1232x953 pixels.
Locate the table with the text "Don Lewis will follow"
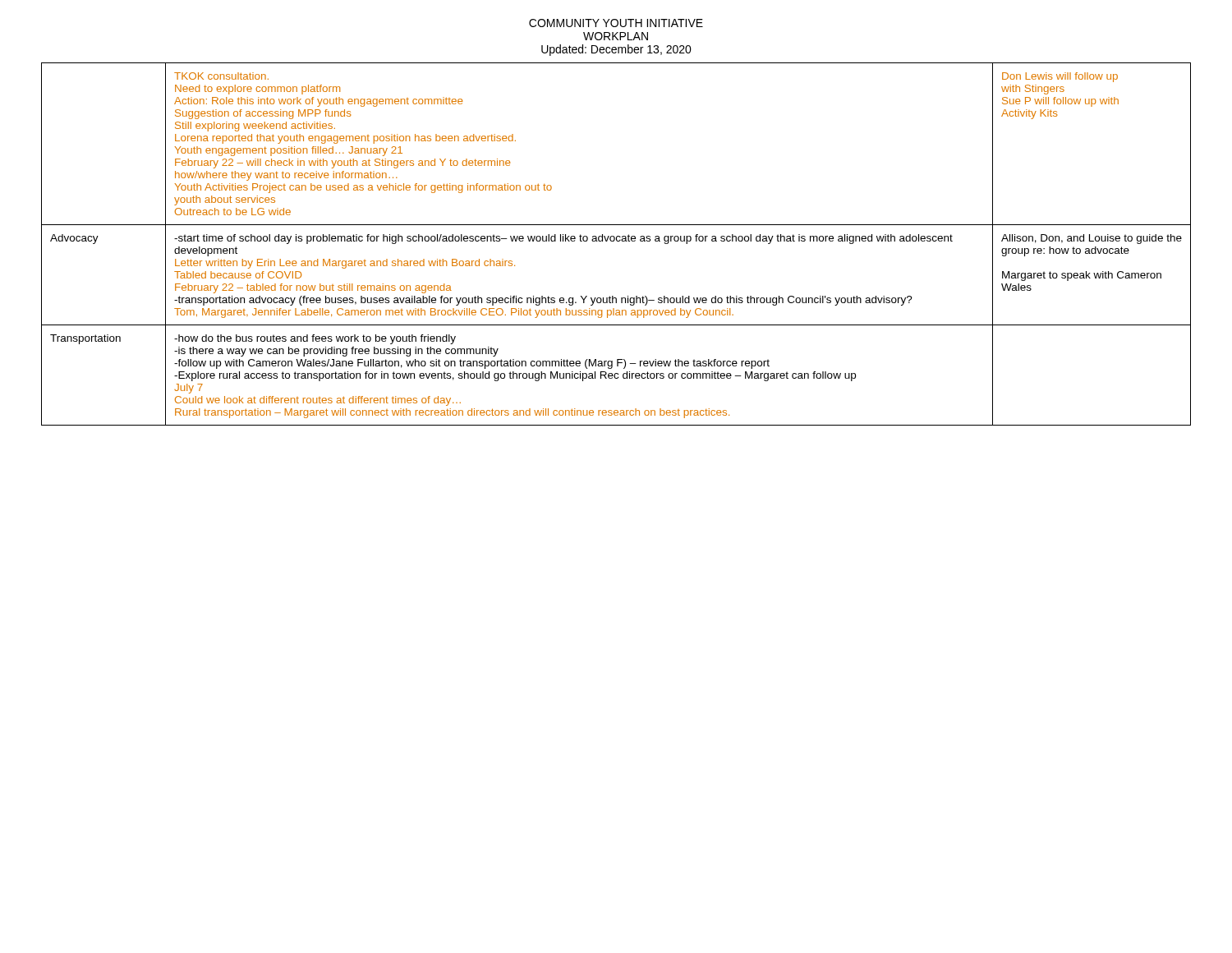click(616, 244)
